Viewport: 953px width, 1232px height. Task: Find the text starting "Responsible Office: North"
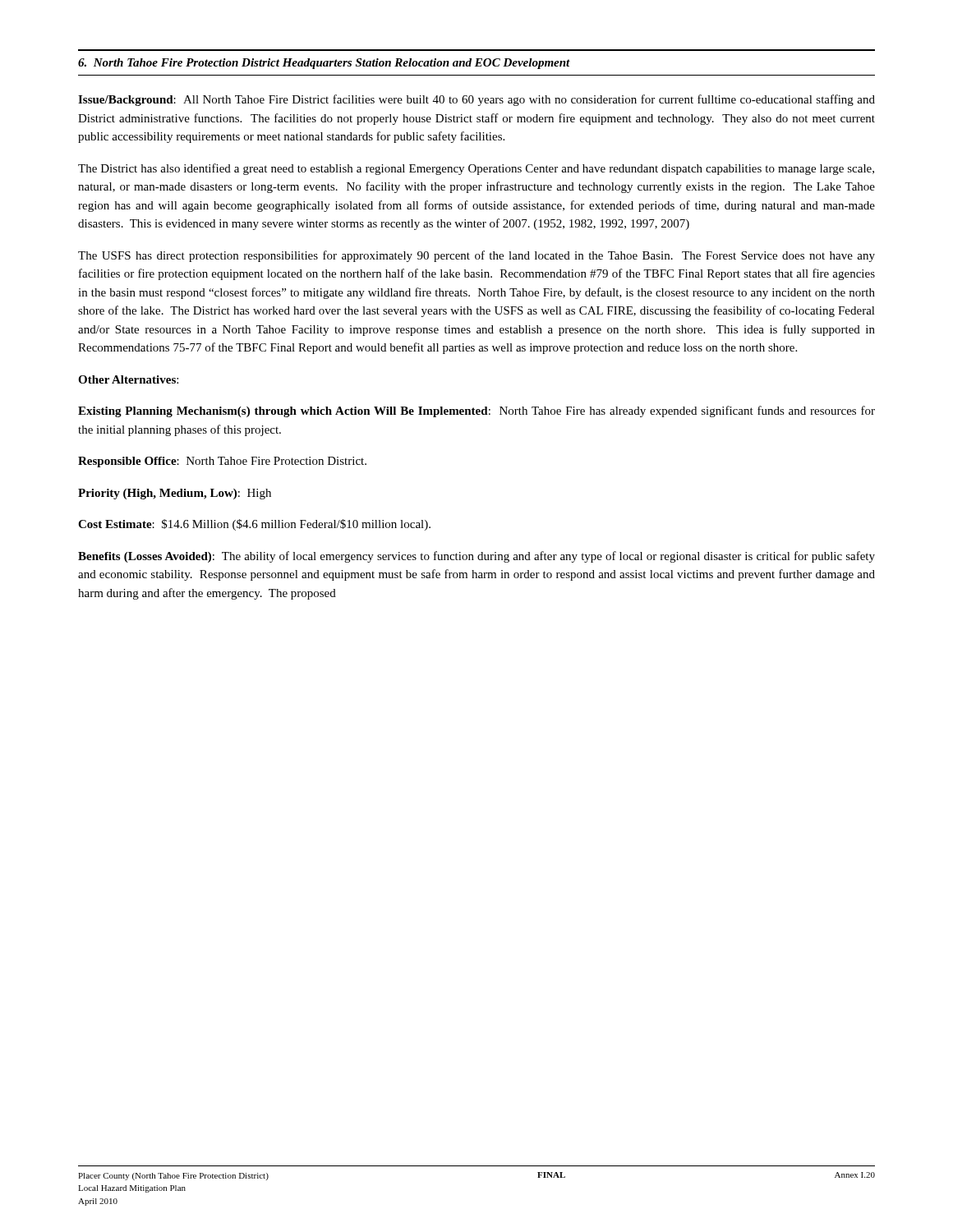tap(222, 462)
